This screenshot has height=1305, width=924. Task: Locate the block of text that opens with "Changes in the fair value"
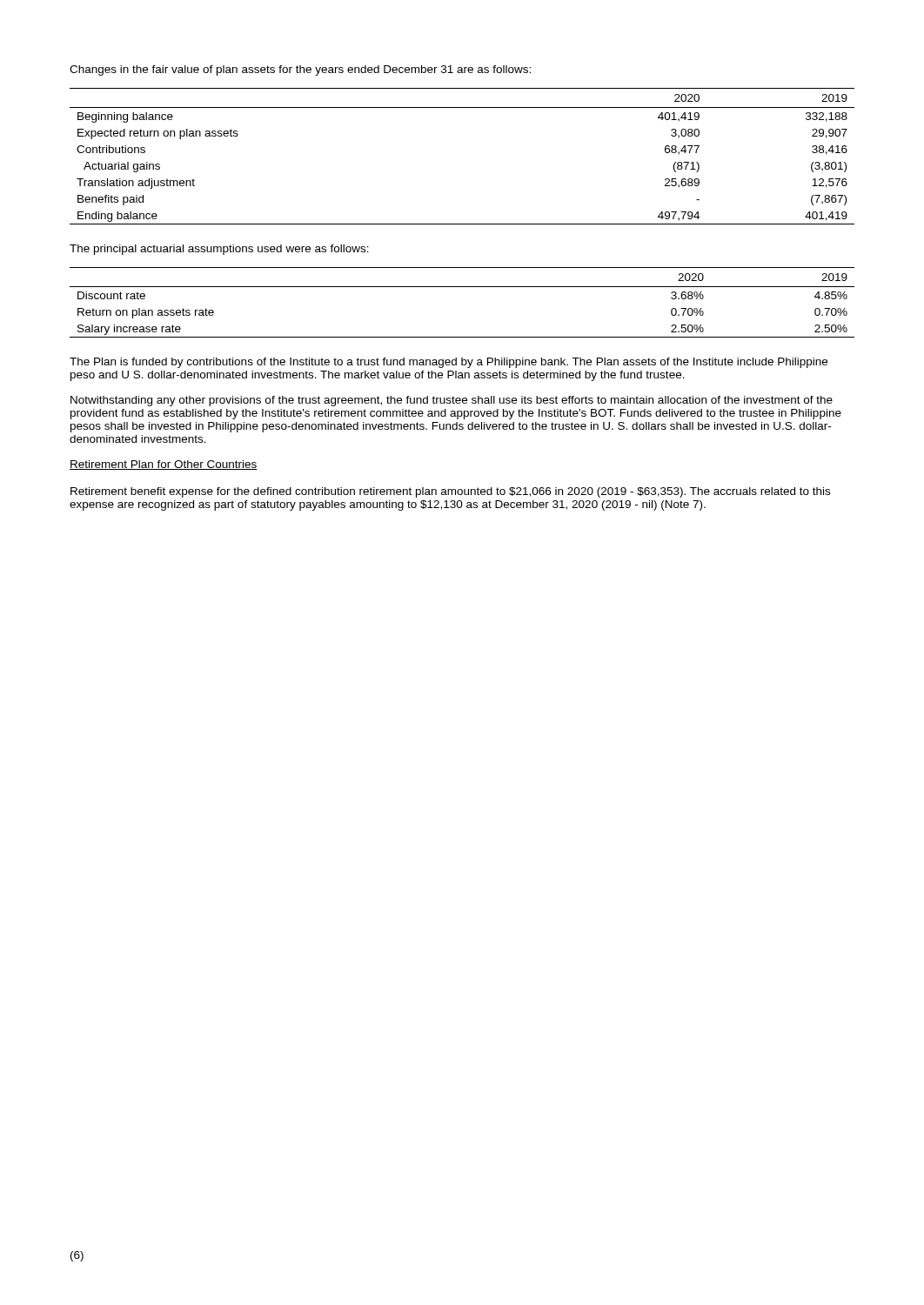(301, 69)
